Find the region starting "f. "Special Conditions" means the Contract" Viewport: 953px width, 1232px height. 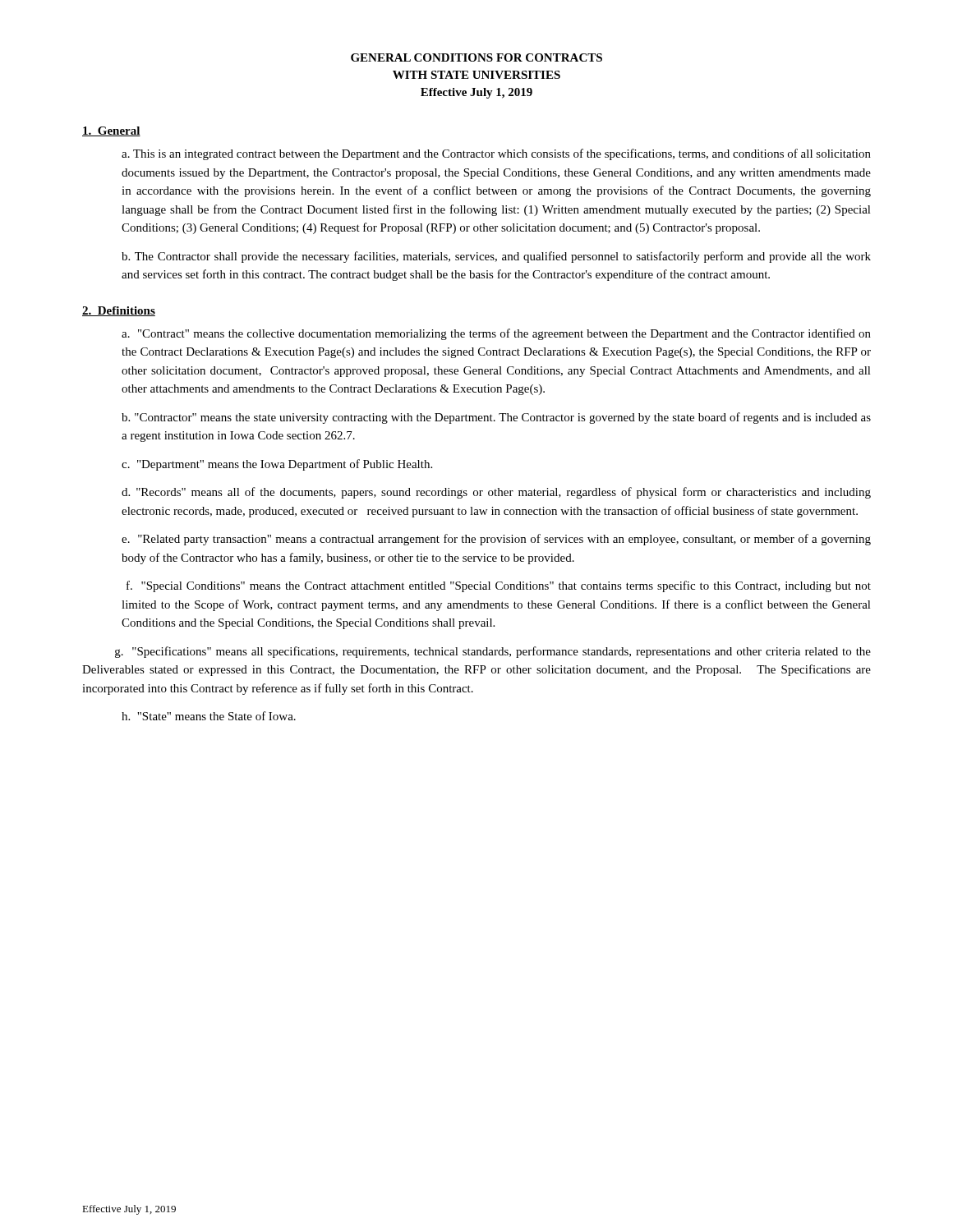pos(496,604)
